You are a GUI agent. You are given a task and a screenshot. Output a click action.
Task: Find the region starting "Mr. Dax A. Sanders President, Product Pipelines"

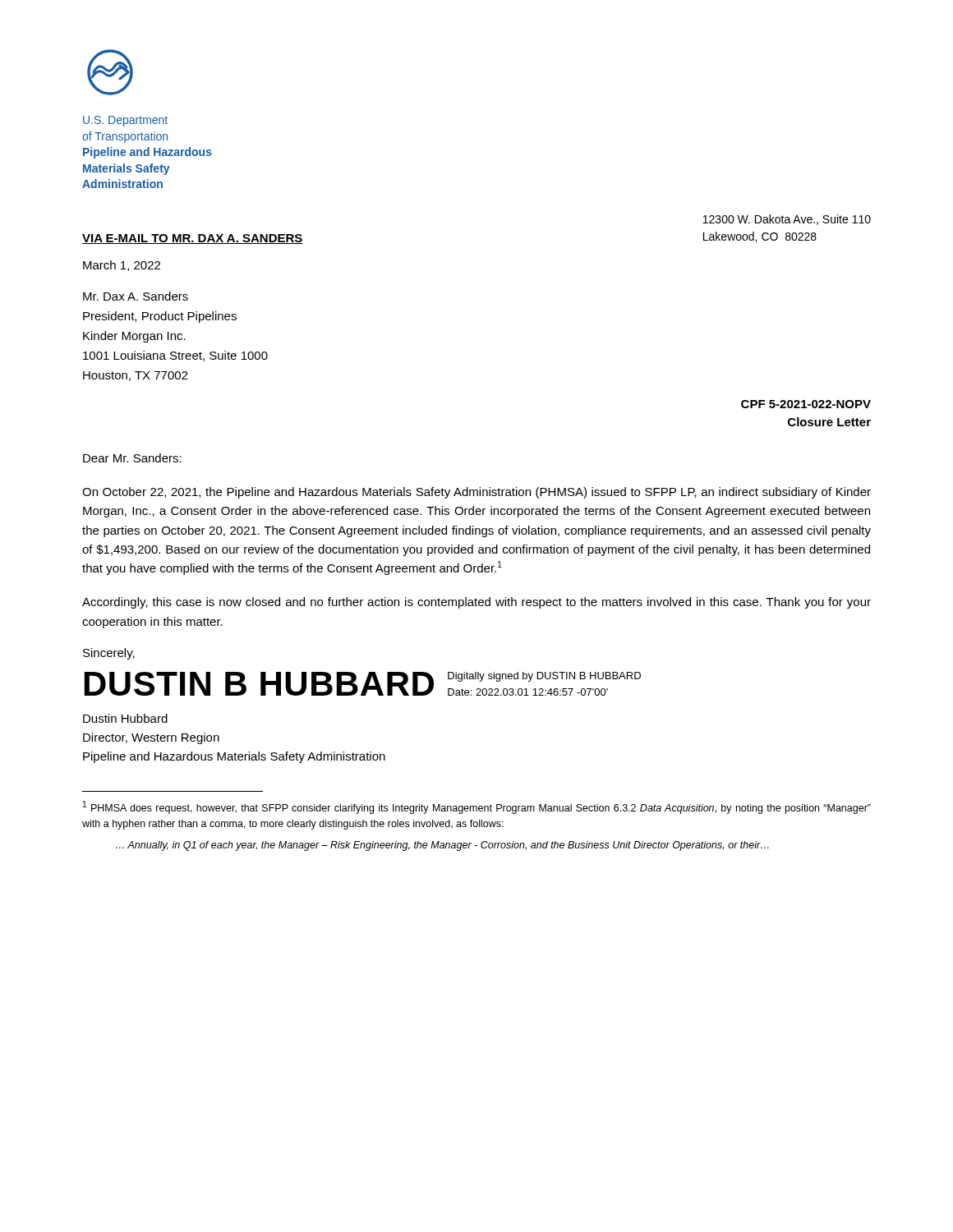click(x=175, y=335)
